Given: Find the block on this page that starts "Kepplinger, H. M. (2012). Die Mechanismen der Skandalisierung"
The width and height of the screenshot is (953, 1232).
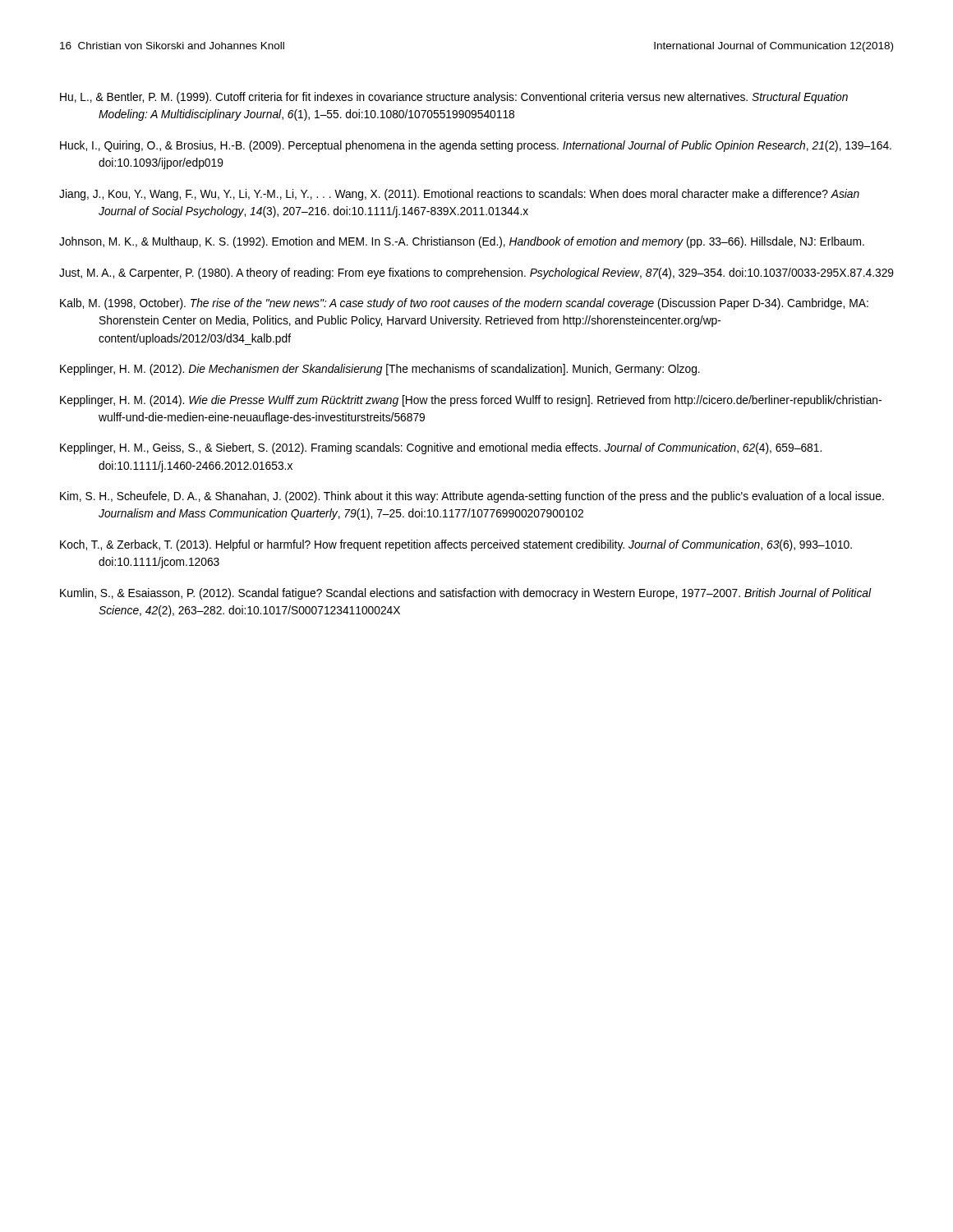Looking at the screenshot, I should [x=380, y=369].
